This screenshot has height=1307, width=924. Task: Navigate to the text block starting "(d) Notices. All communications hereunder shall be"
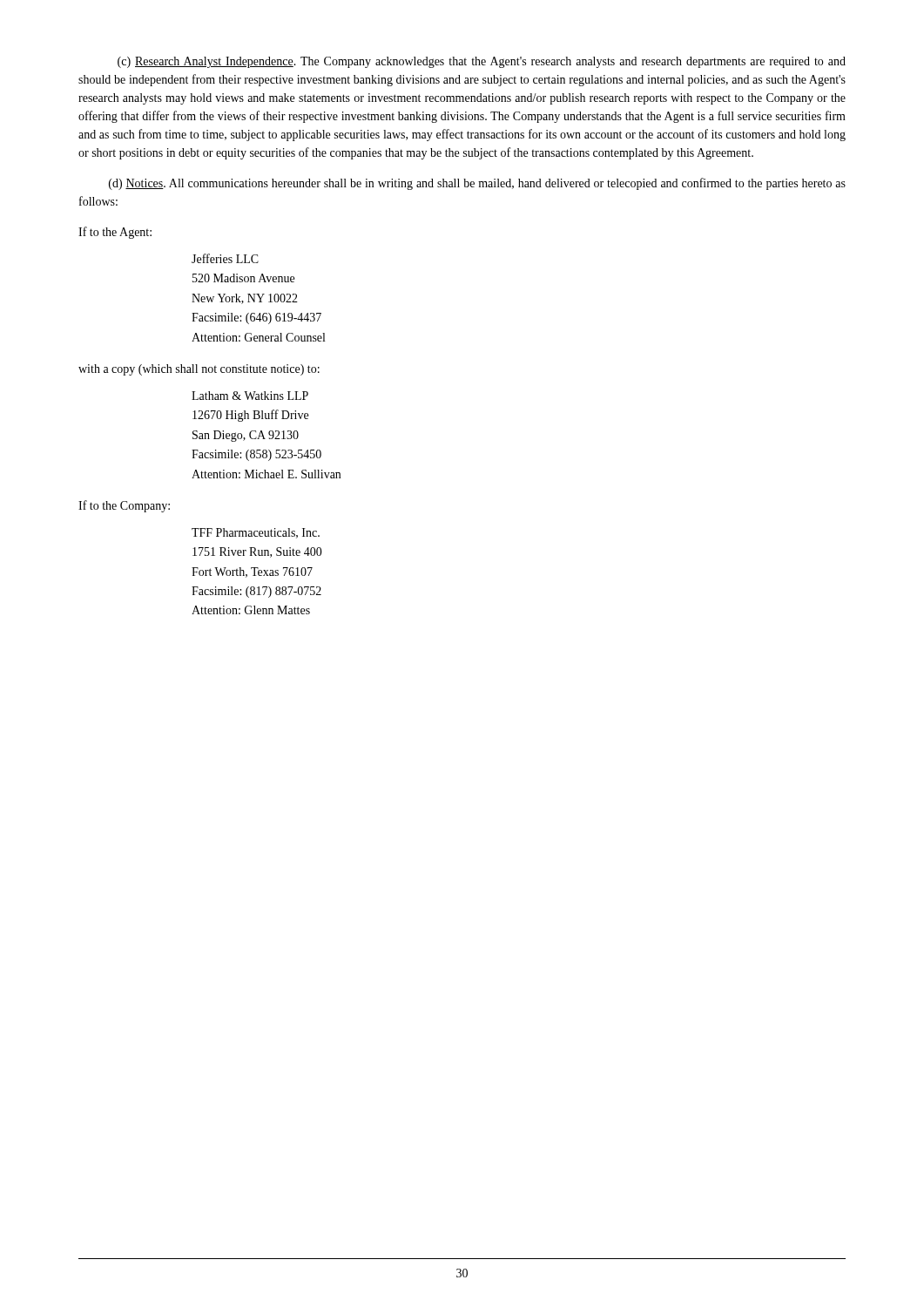pos(462,193)
